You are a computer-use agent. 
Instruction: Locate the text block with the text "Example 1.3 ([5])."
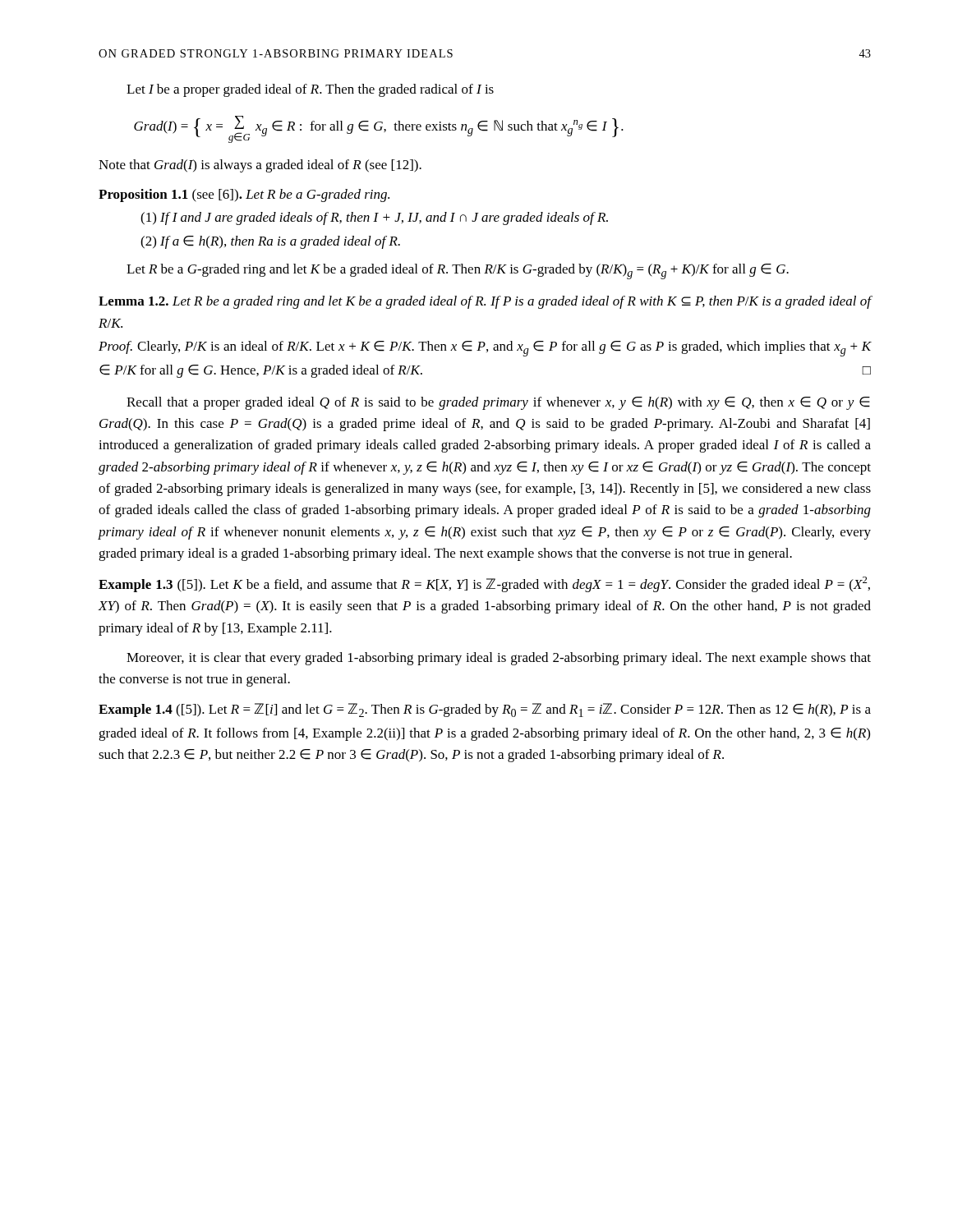click(485, 605)
